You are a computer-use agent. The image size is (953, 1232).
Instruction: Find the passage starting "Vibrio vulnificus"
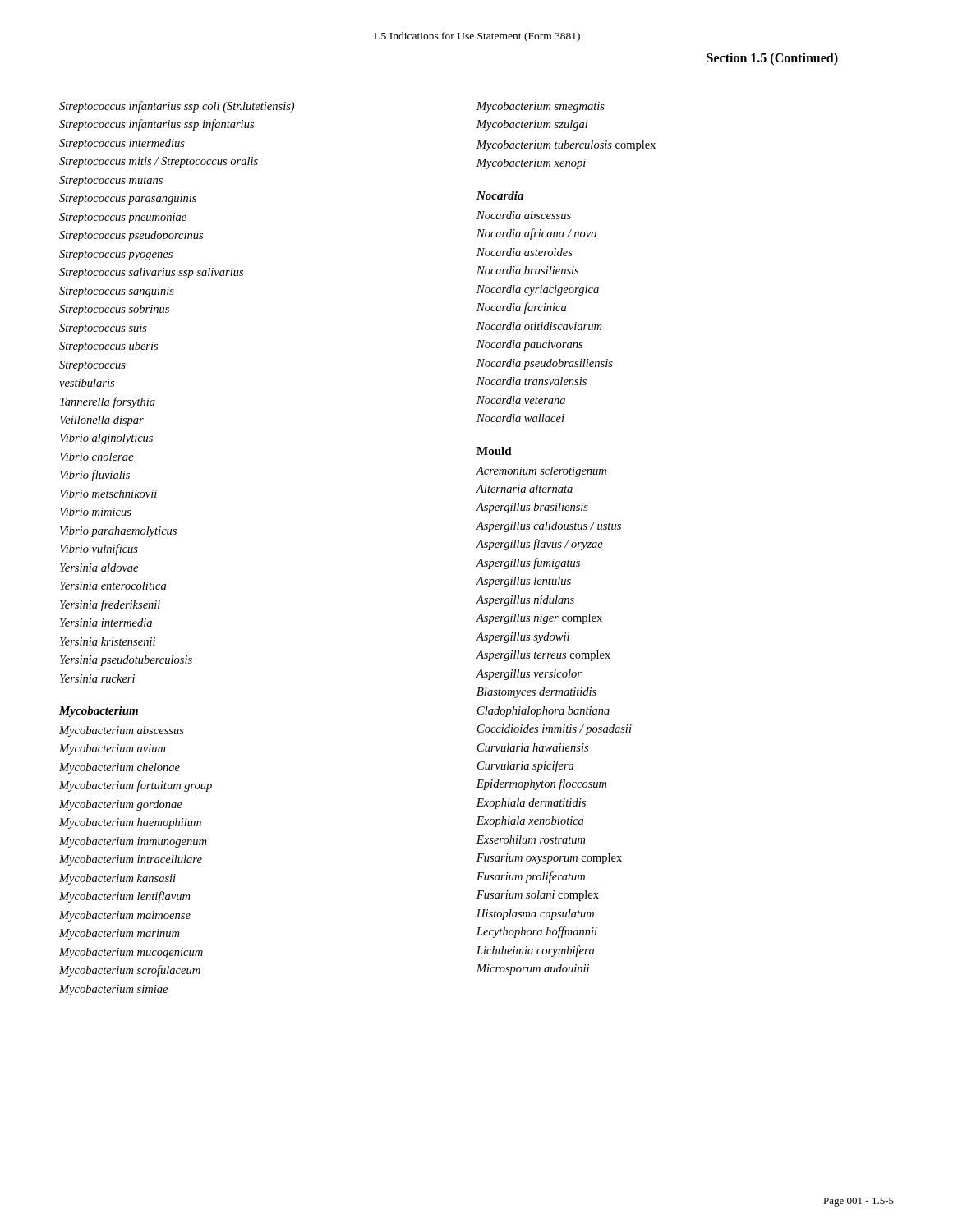tap(99, 549)
